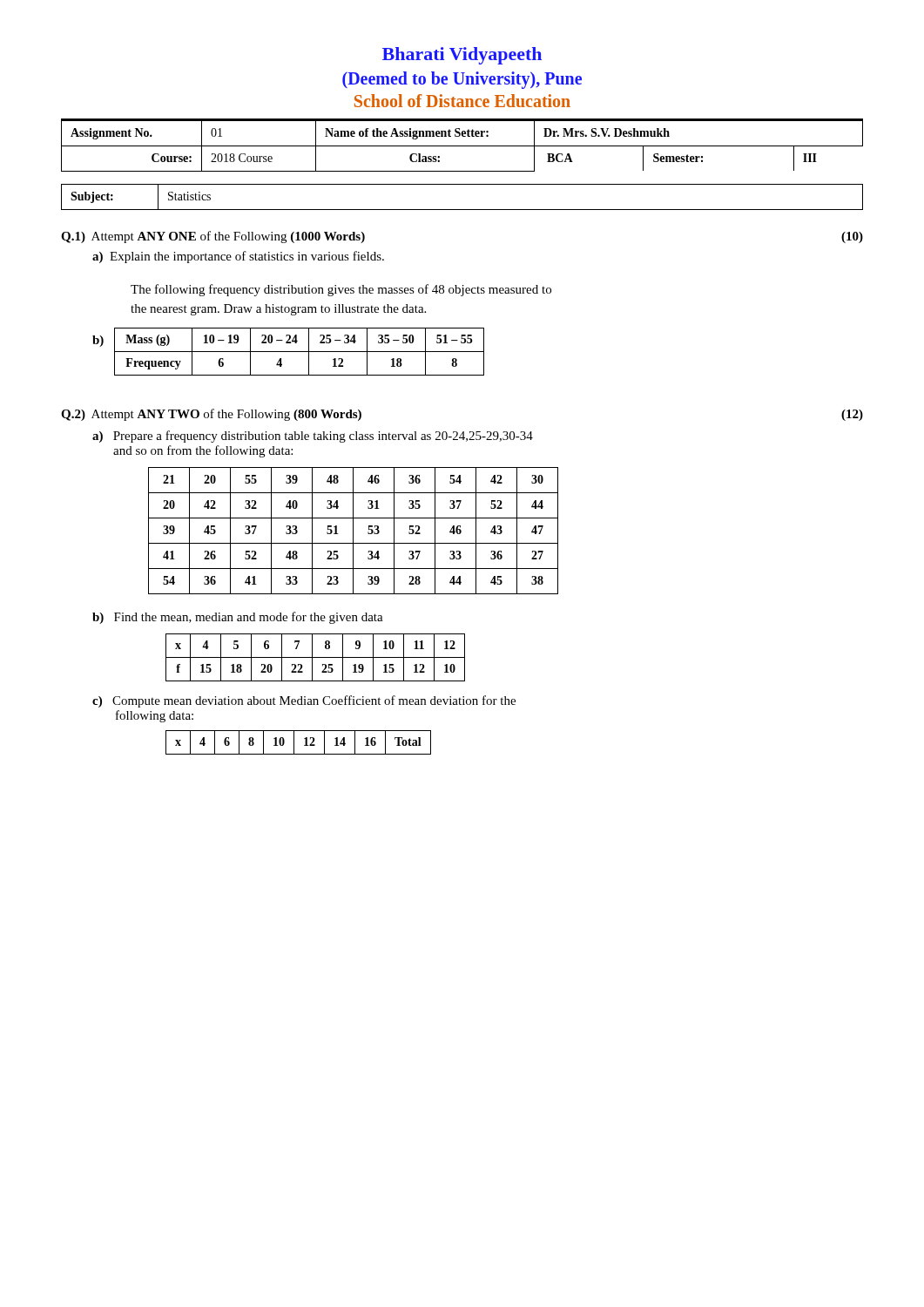Select the text block that reads "The following frequency distribution gives"
The width and height of the screenshot is (924, 1307).
tap(341, 299)
